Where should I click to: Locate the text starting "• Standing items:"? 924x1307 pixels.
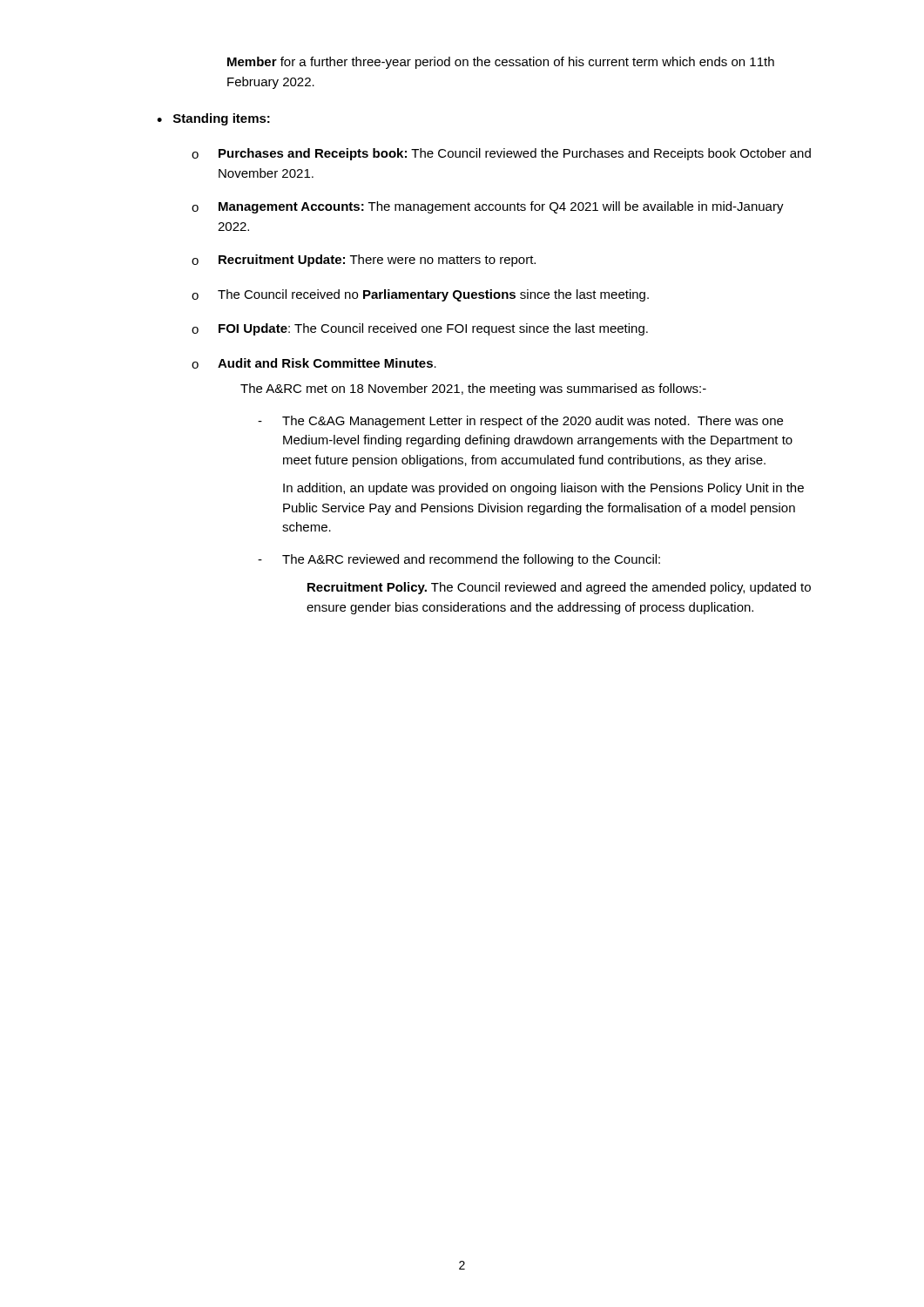(213, 119)
